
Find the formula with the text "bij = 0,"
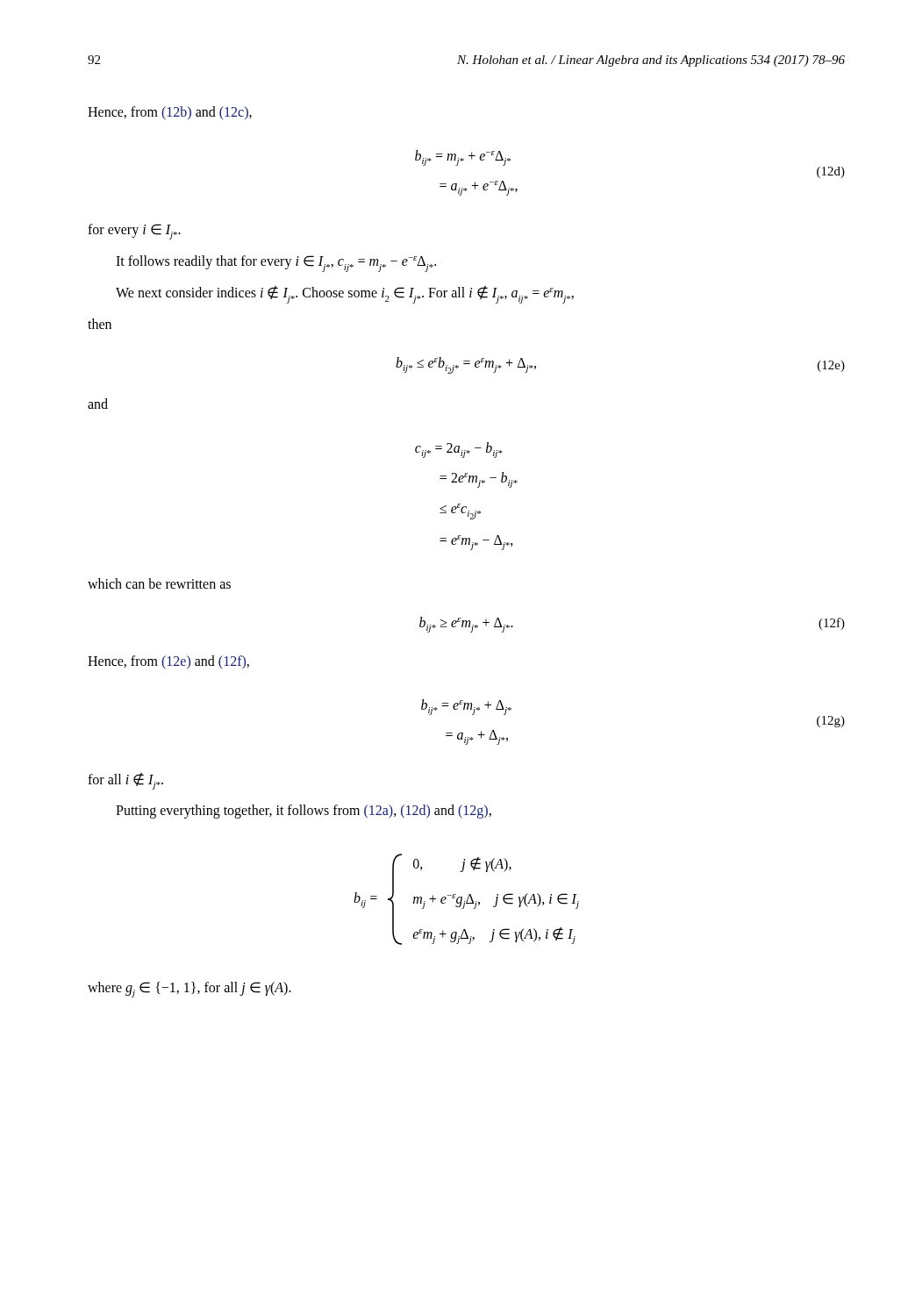[466, 899]
